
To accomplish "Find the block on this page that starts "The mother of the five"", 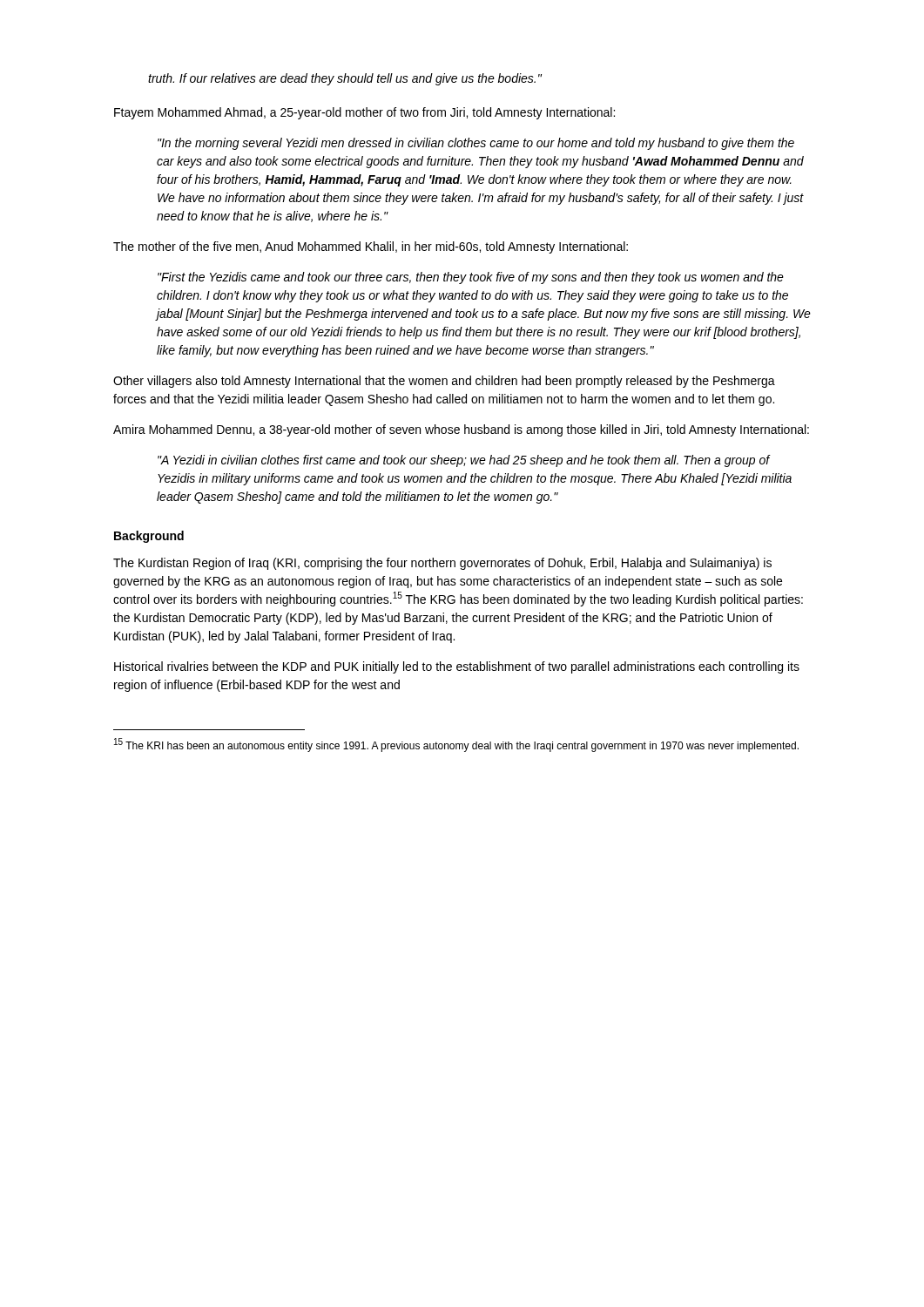I will pyautogui.click(x=462, y=247).
